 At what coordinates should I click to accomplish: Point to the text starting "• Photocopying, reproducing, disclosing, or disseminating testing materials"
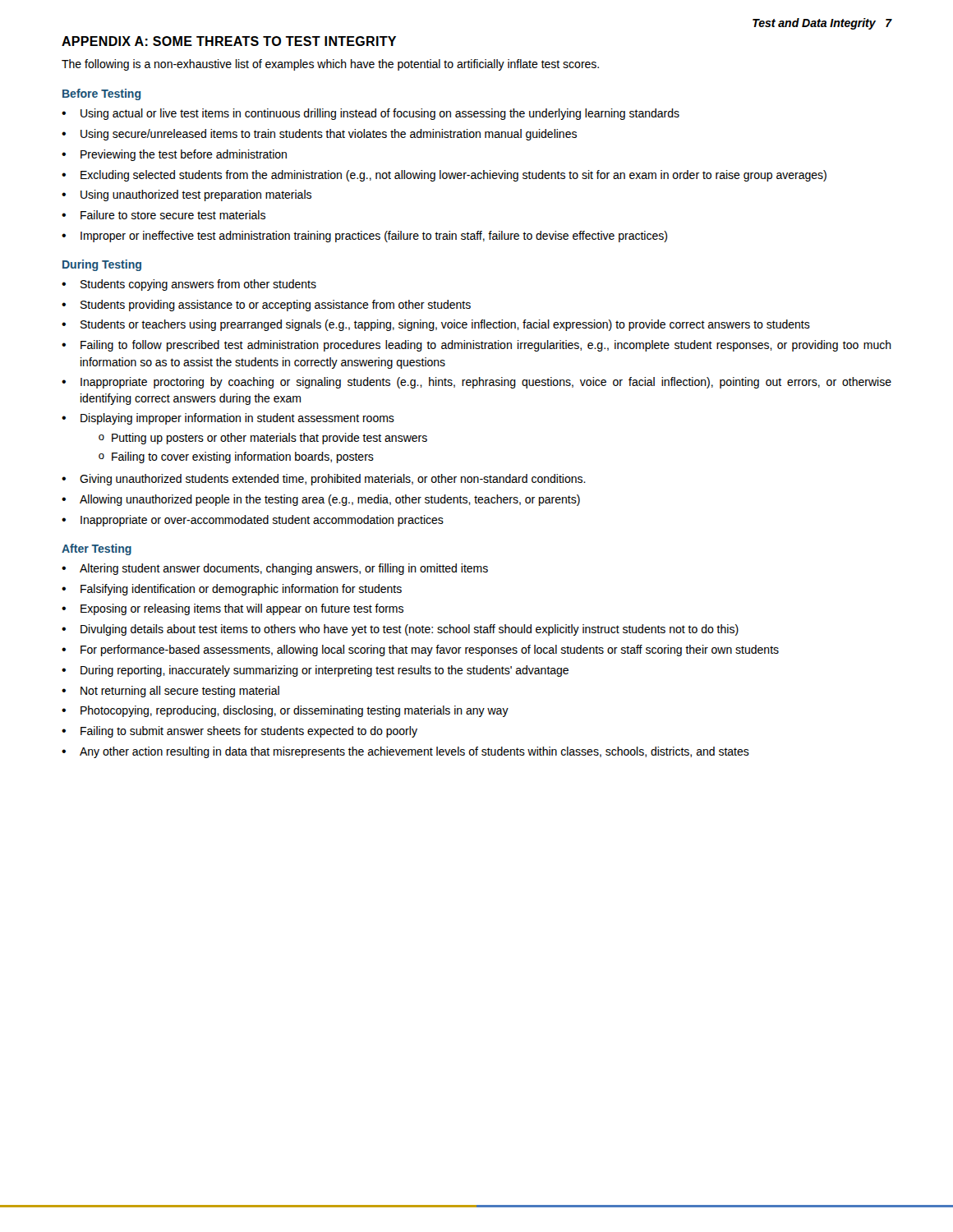pyautogui.click(x=476, y=711)
